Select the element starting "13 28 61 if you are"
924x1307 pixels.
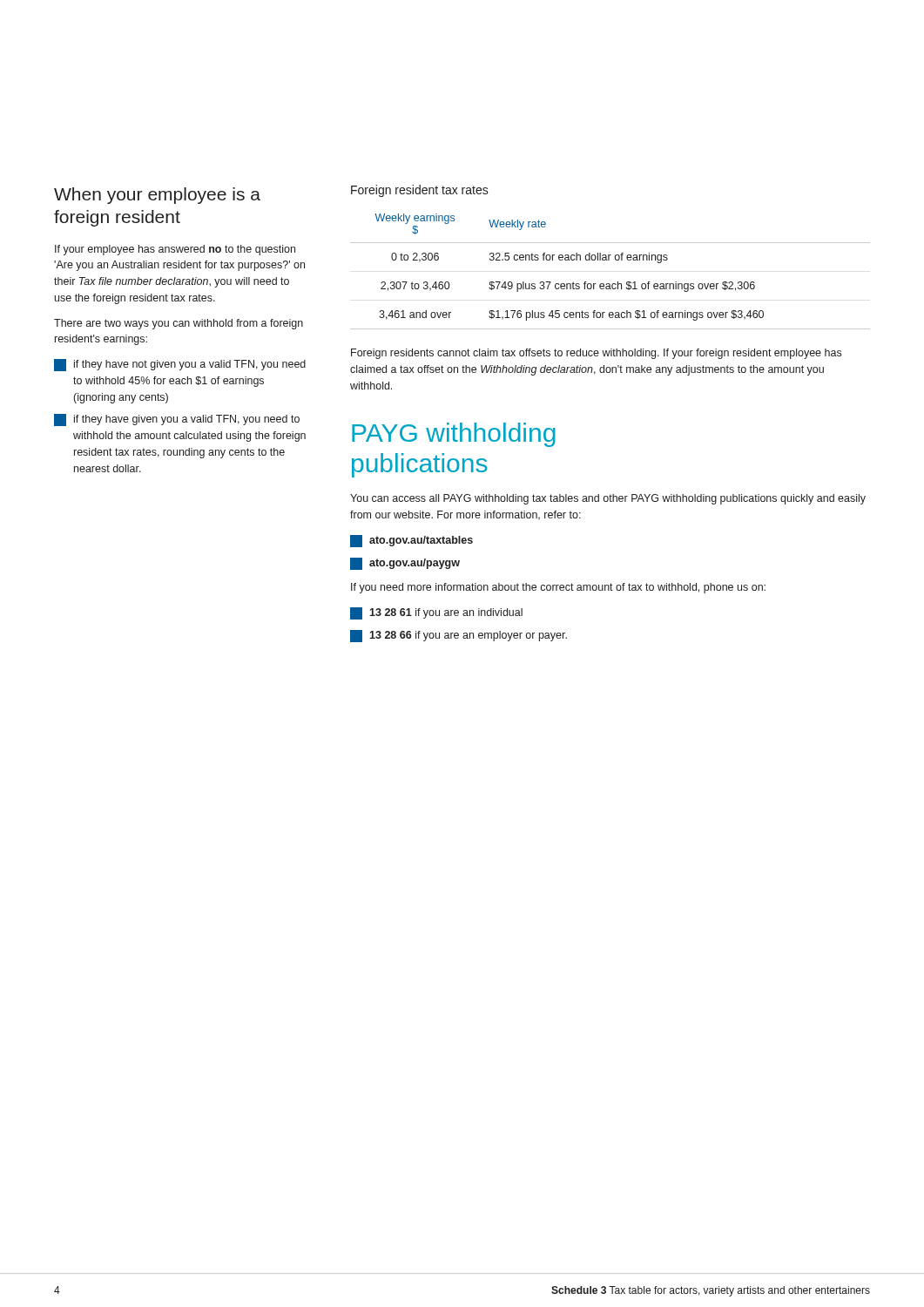pyautogui.click(x=437, y=613)
